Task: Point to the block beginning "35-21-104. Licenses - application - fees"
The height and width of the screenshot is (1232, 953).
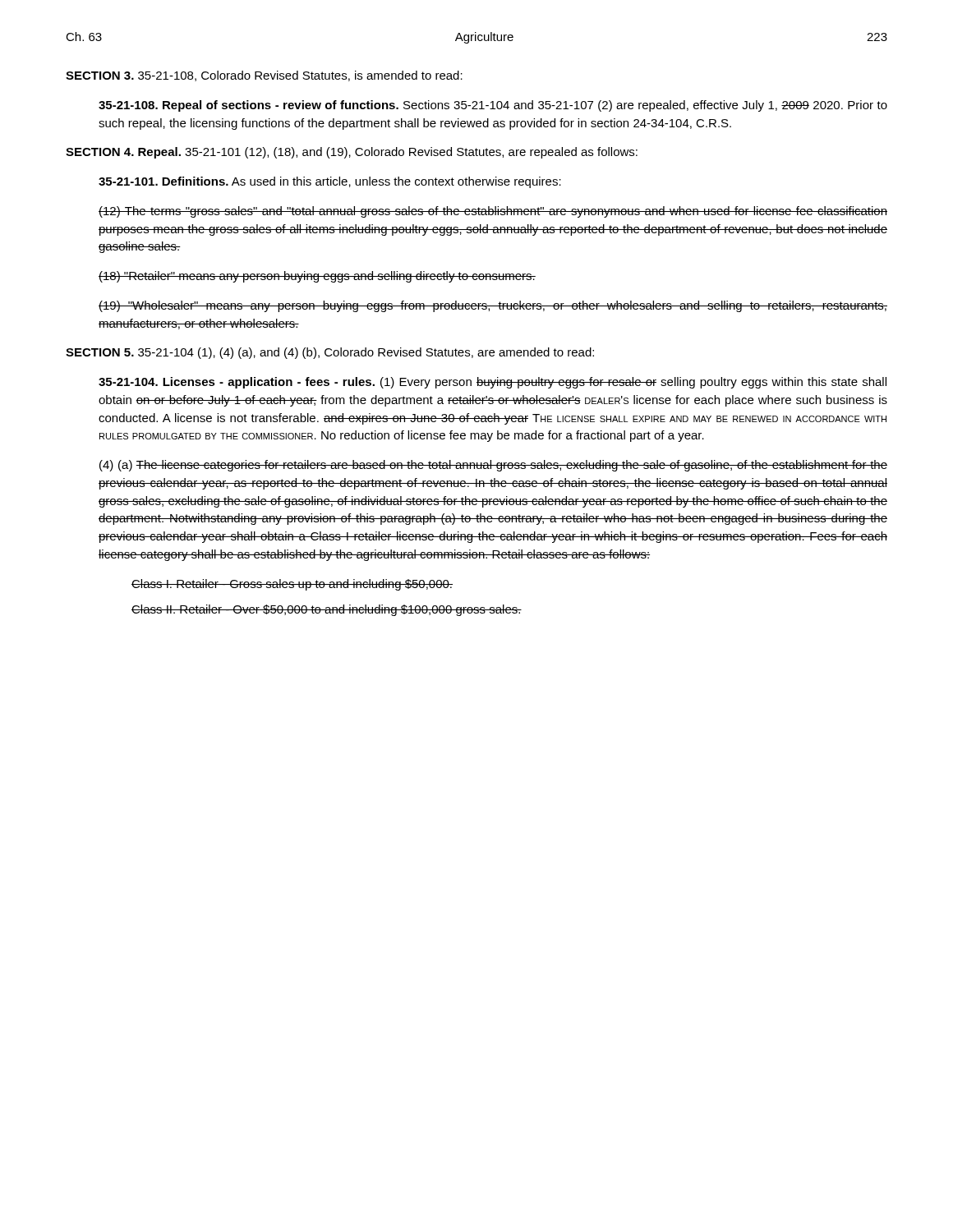Action: pos(493,409)
